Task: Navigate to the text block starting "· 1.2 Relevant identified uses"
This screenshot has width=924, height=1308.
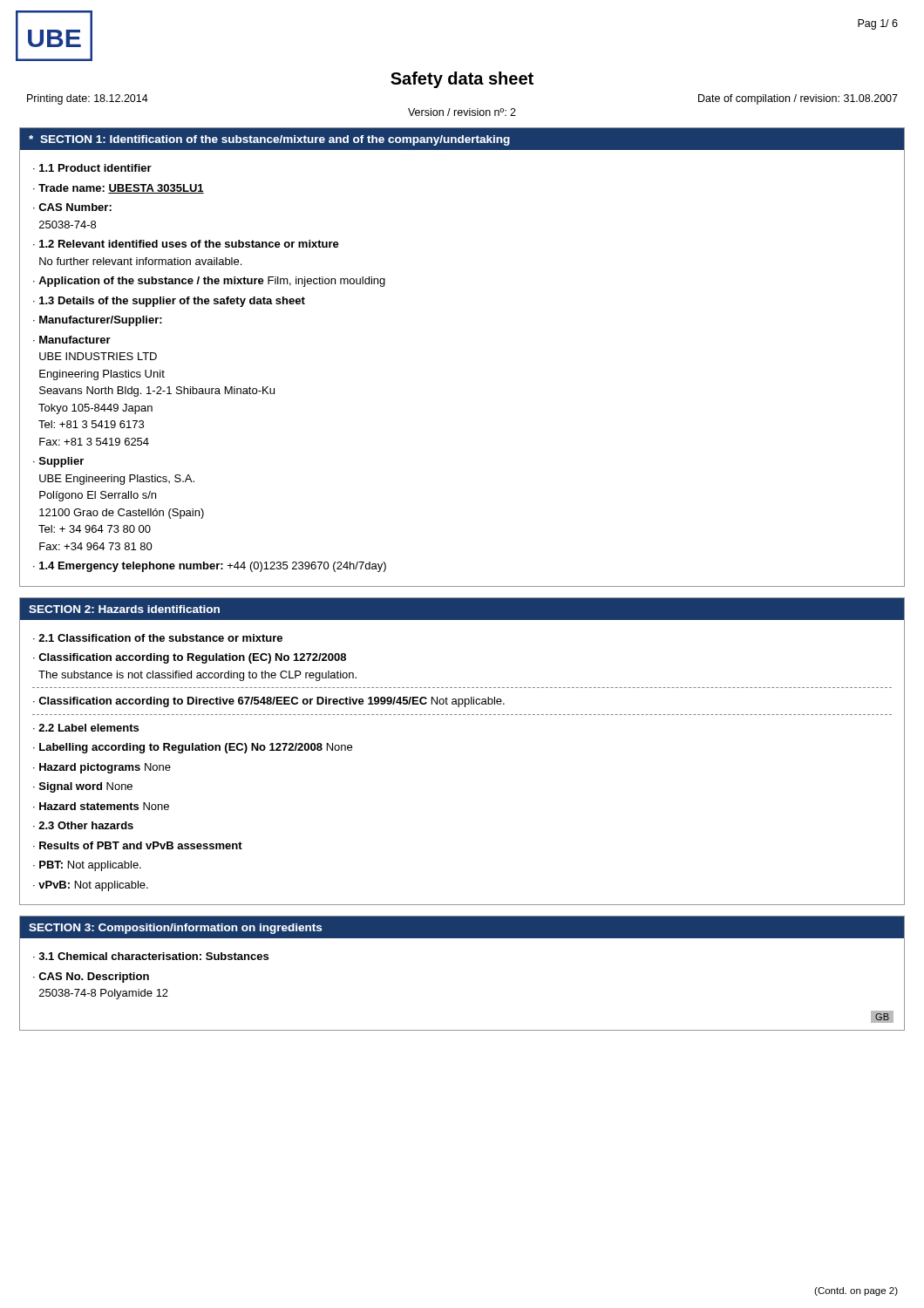Action: [x=186, y=252]
